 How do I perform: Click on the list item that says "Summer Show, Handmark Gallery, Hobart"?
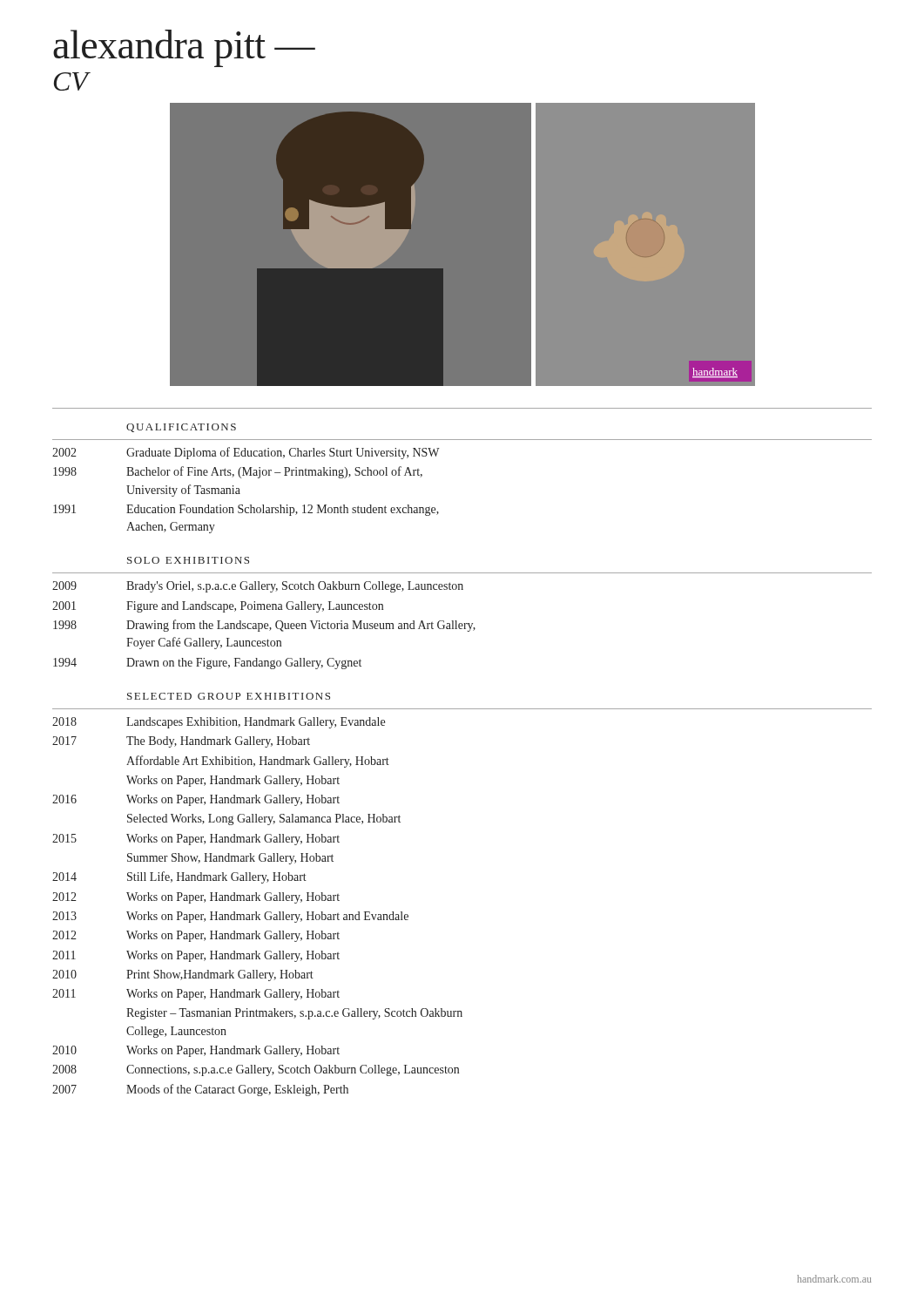point(193,858)
